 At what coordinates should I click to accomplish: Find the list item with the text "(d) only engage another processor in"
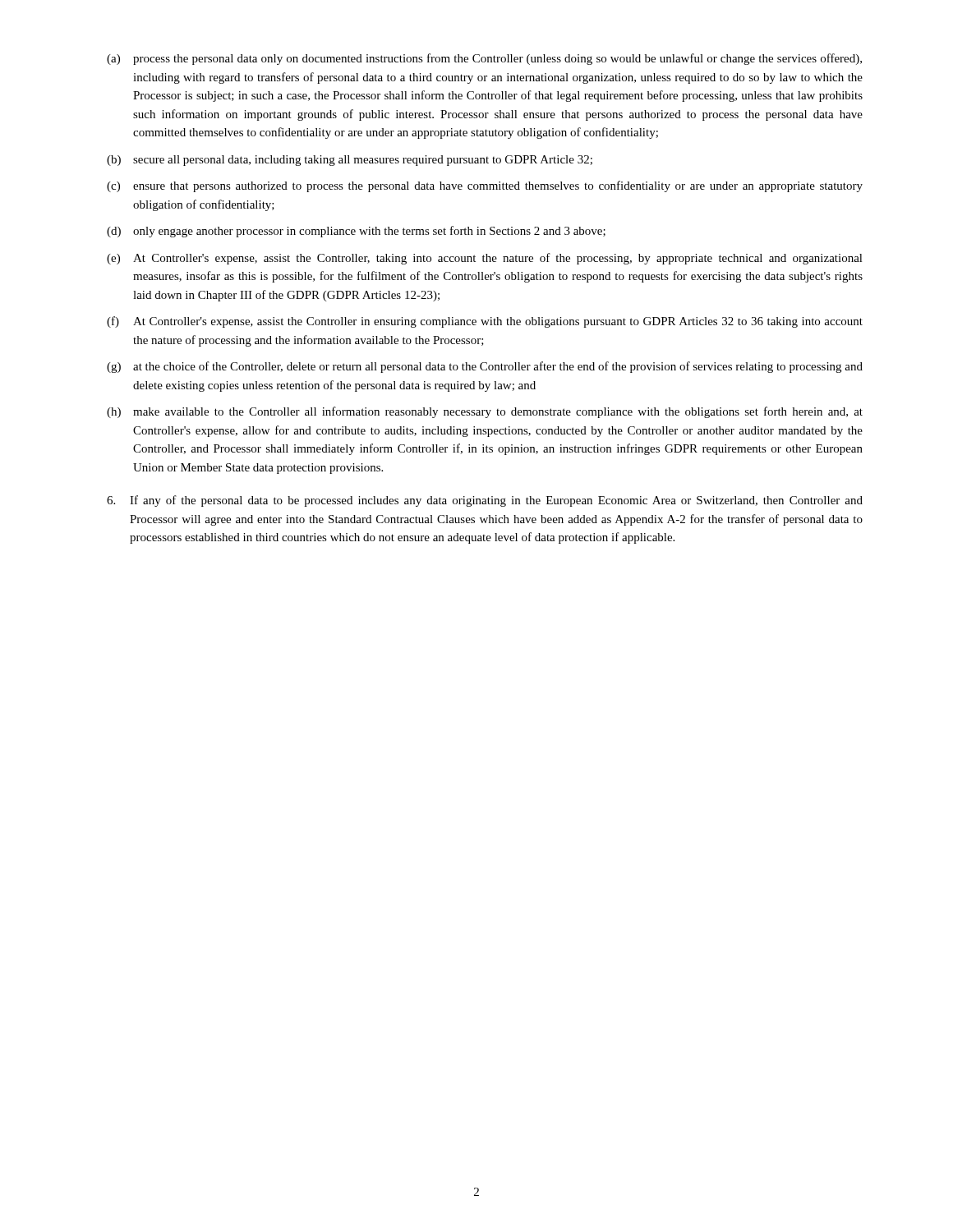485,231
